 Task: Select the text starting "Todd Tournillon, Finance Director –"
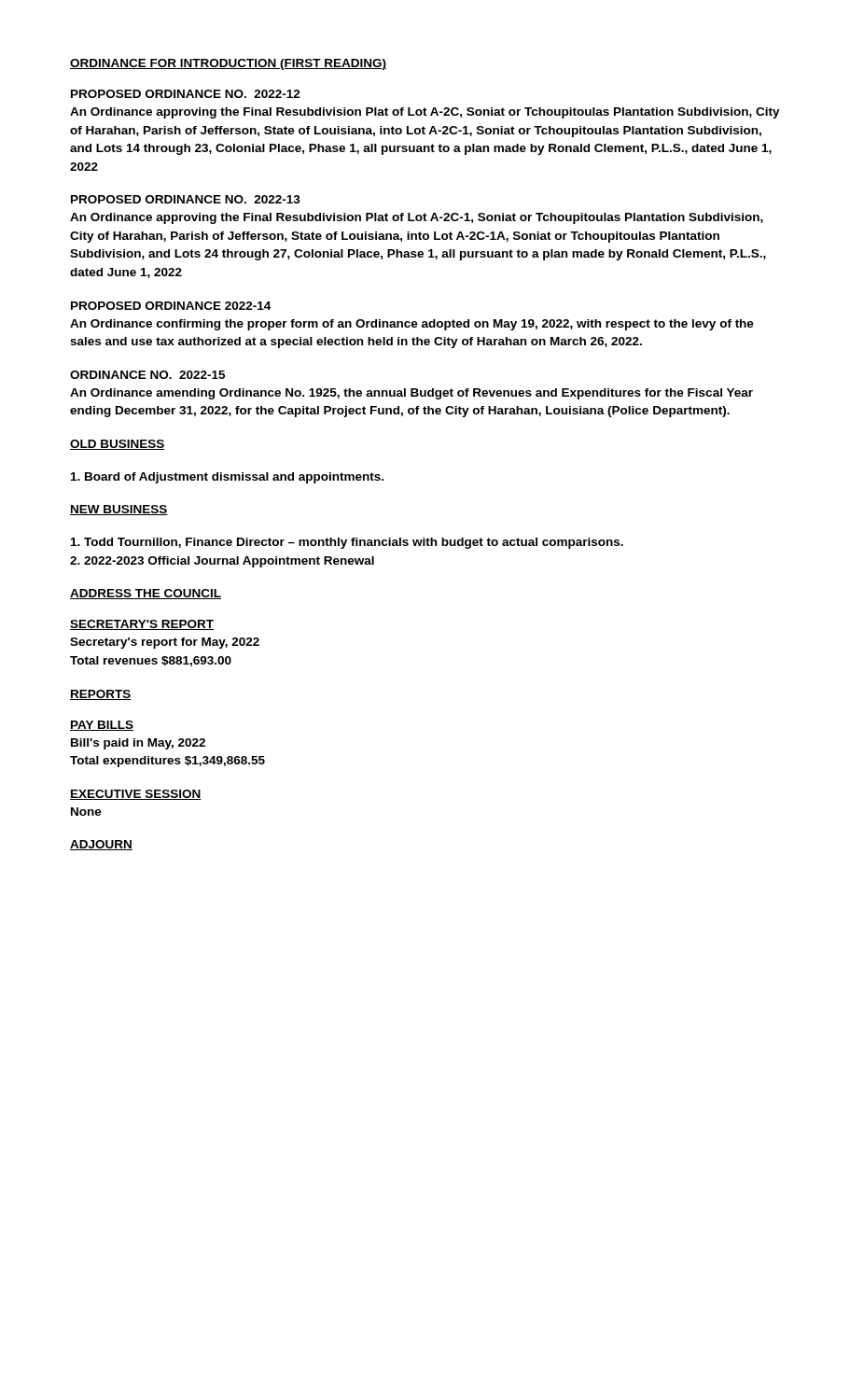[347, 542]
